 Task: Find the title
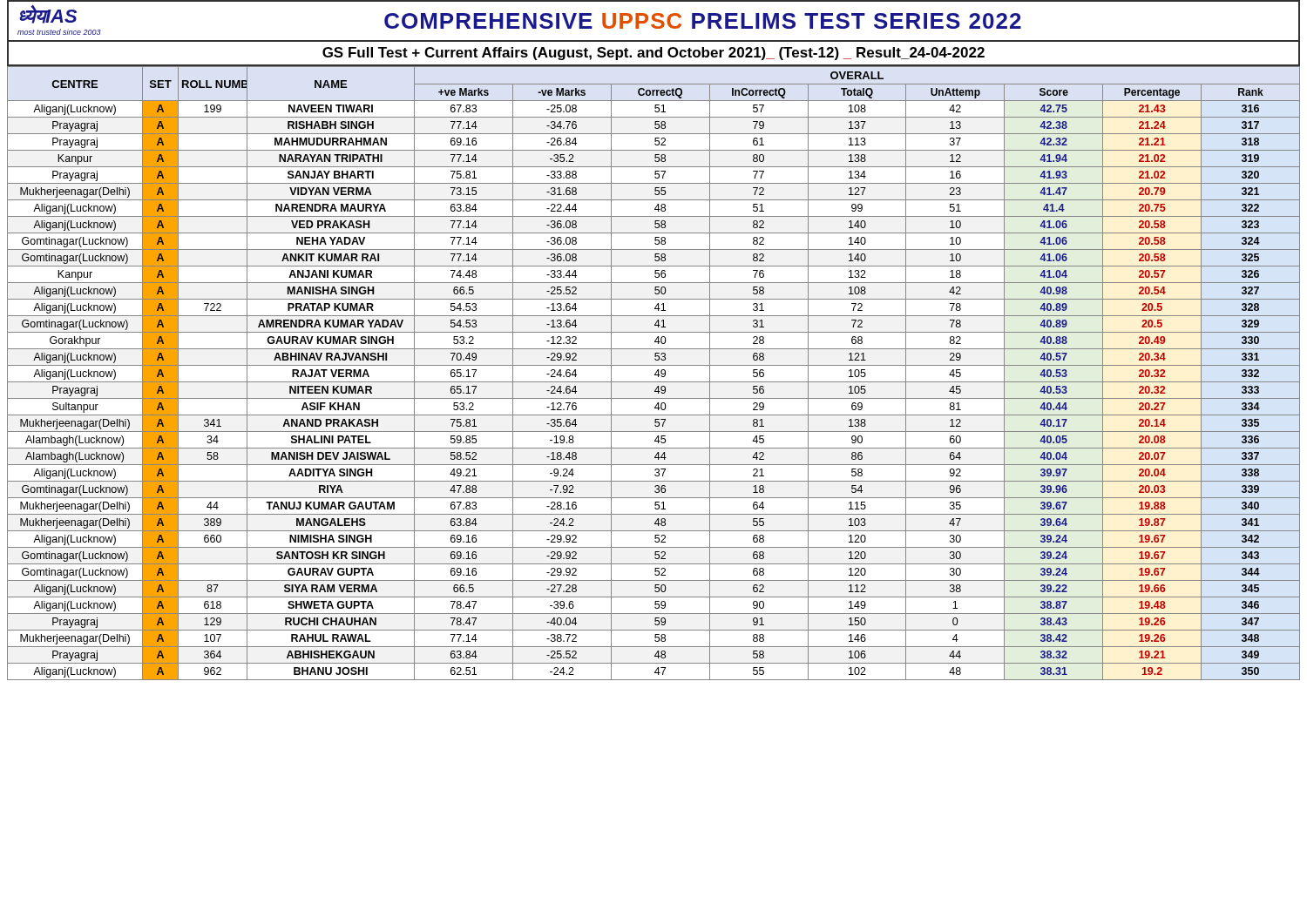click(x=654, y=53)
